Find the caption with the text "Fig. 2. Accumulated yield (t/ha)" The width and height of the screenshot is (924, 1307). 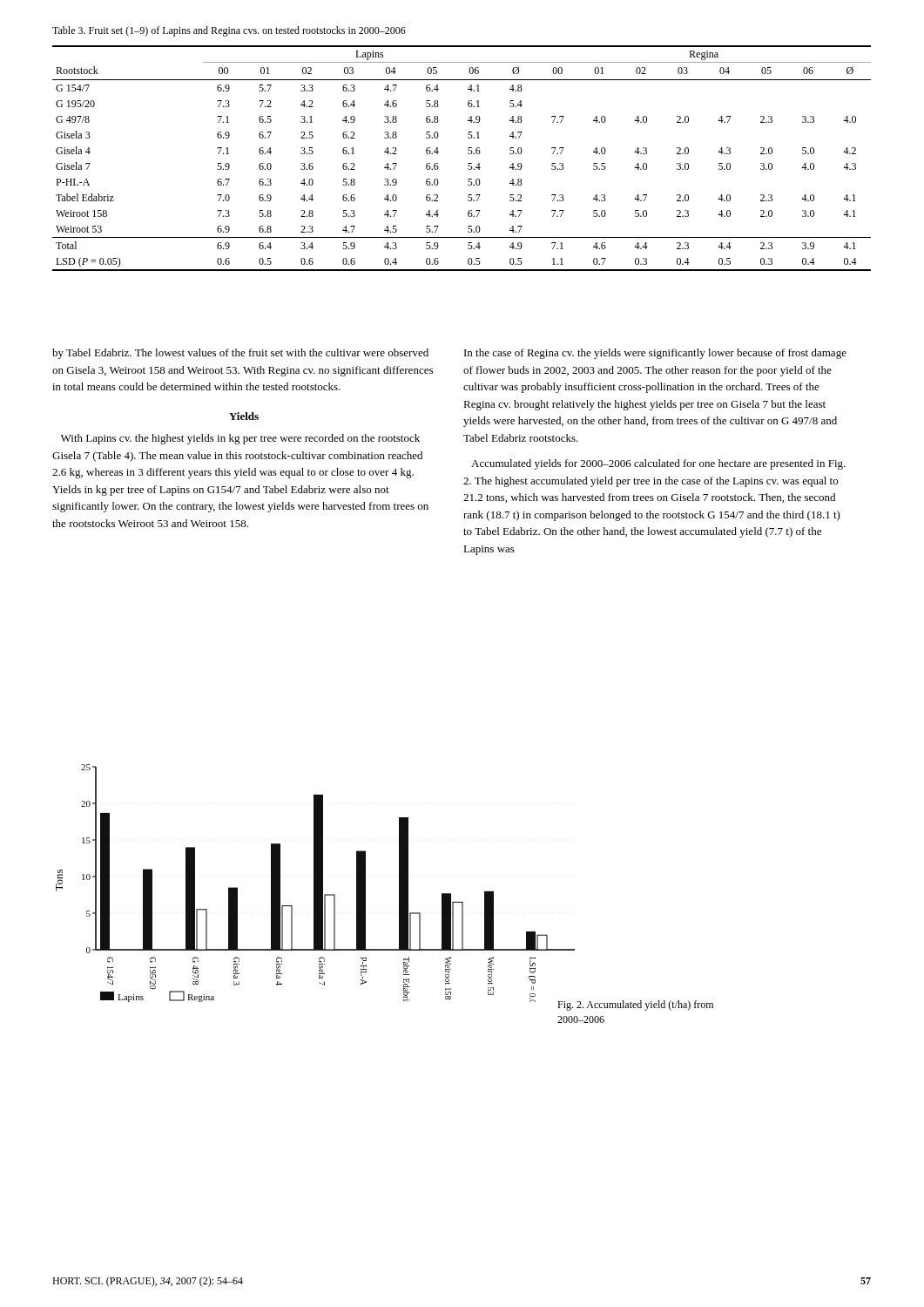coord(636,1012)
